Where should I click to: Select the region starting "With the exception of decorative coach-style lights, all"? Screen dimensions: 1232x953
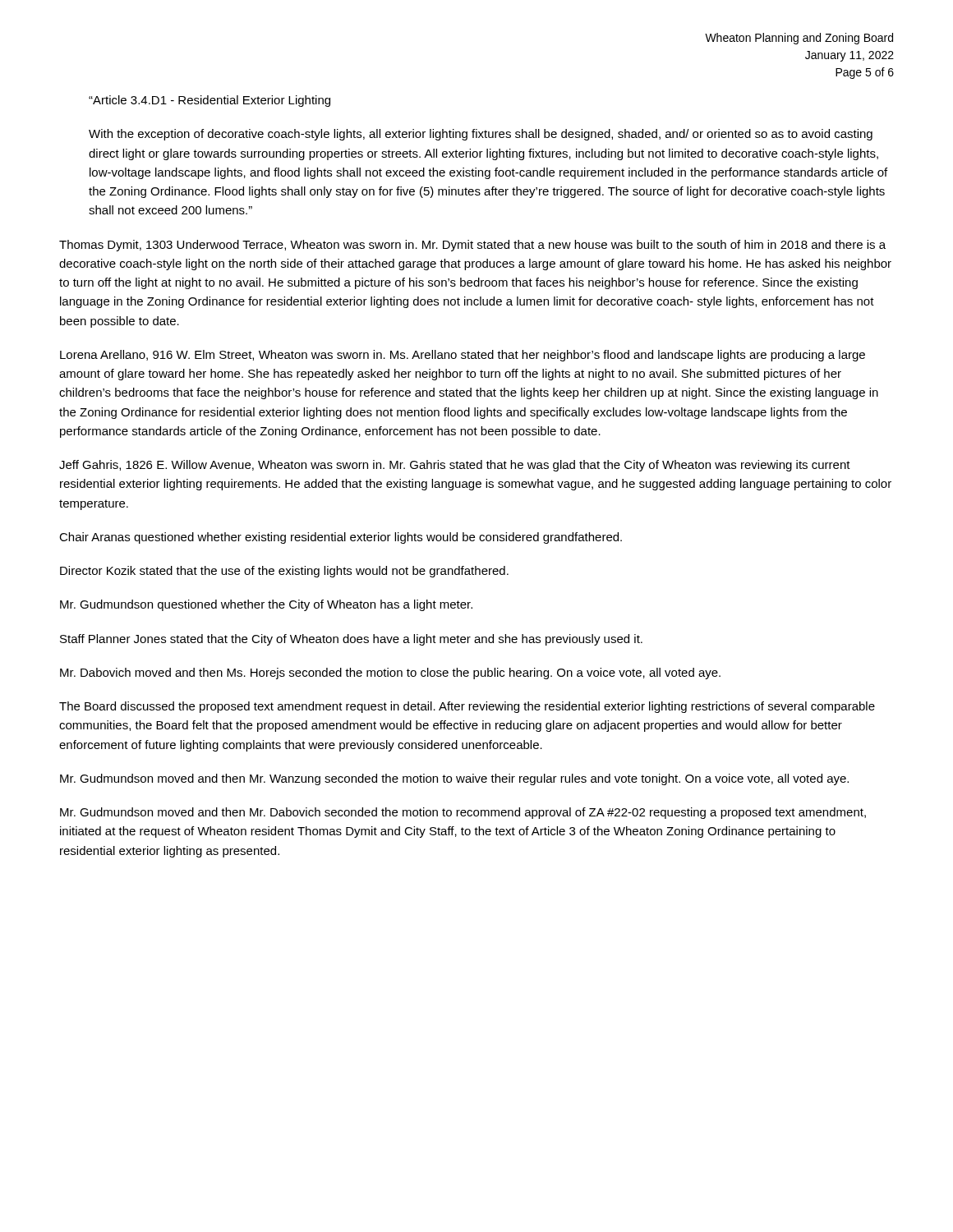[488, 172]
